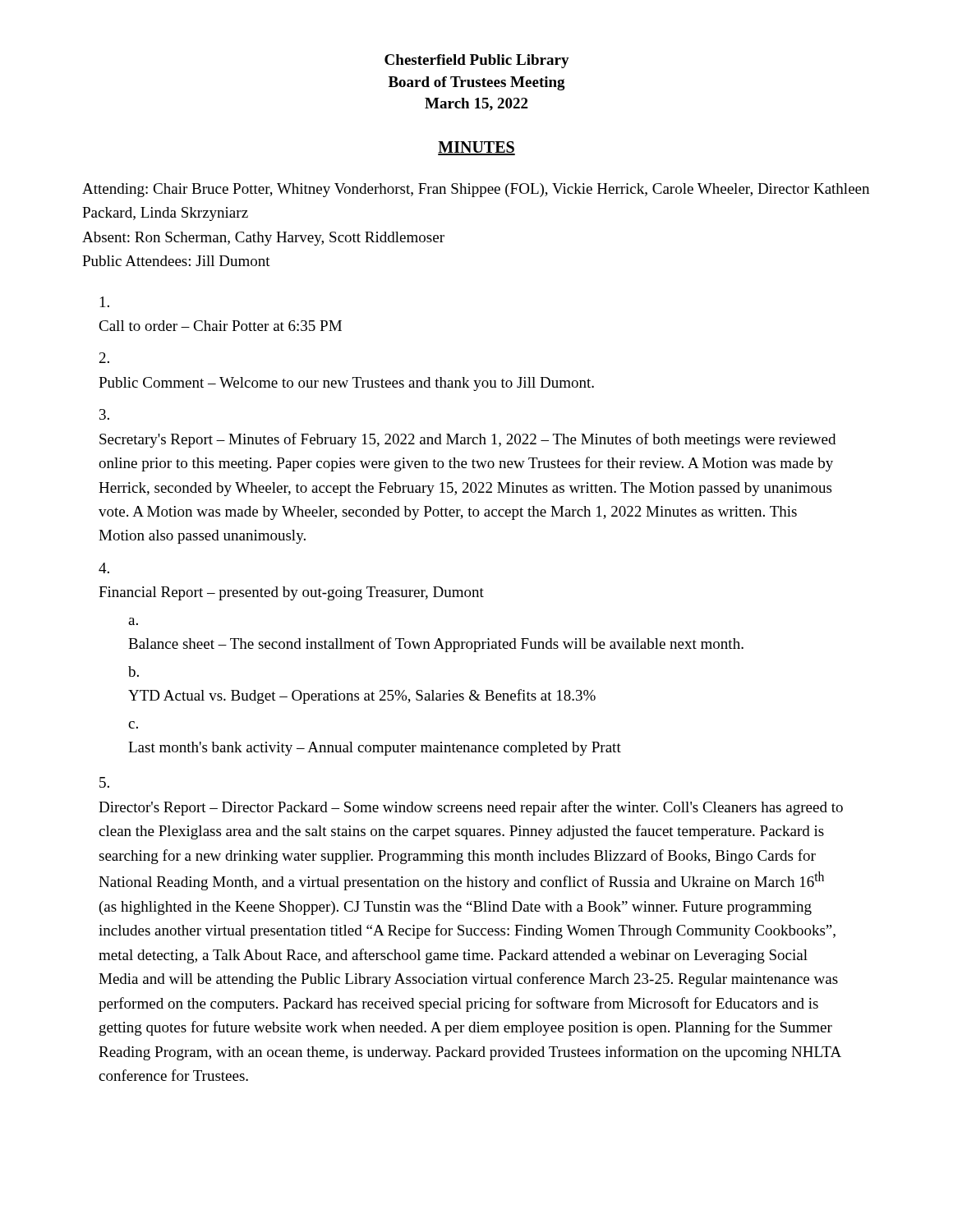The height and width of the screenshot is (1232, 953).
Task: Select the list item containing "2. Public Comment – Welcome to our"
Action: tap(472, 370)
